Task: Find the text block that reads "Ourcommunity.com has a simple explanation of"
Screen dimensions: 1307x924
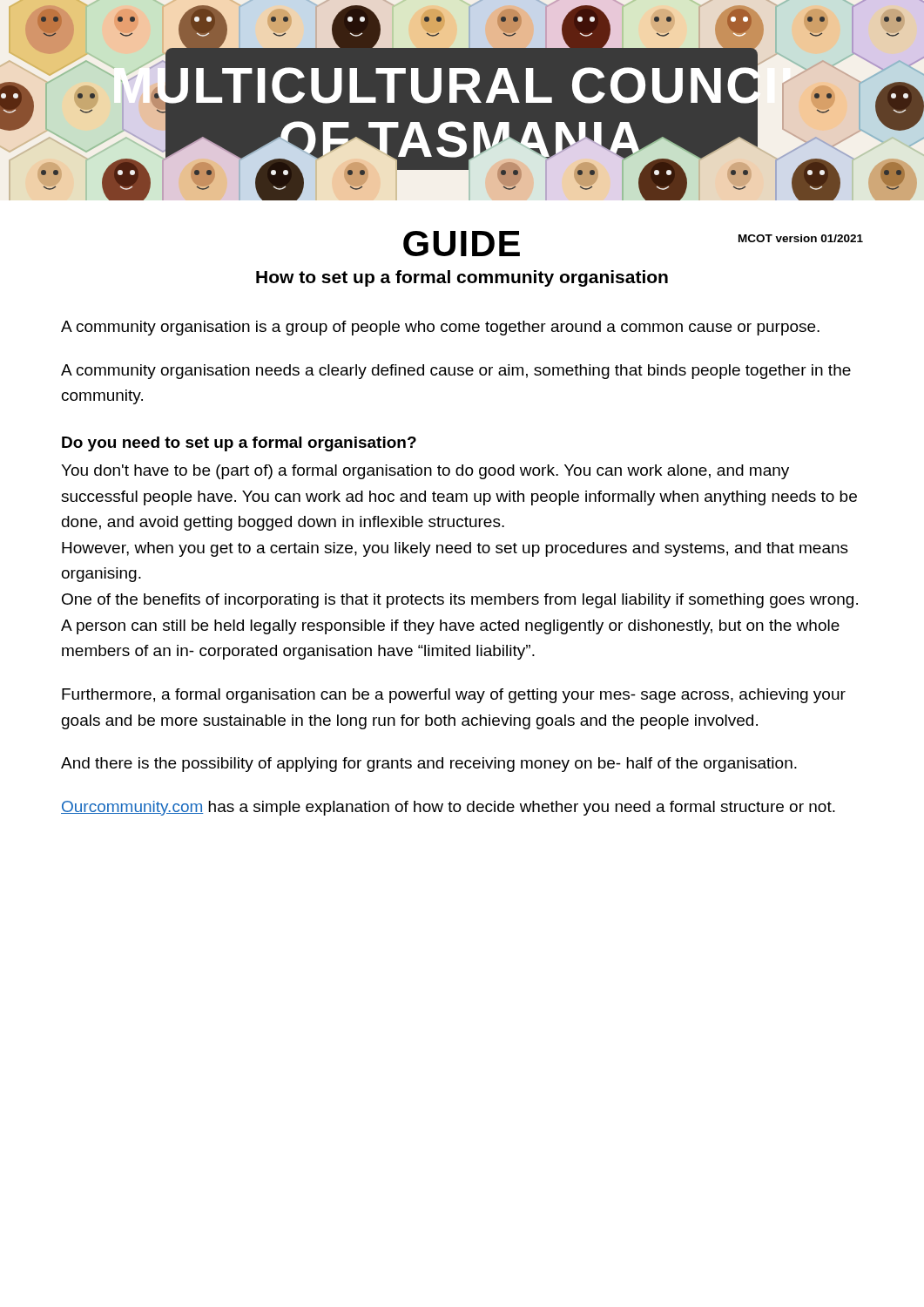Action: 448,806
